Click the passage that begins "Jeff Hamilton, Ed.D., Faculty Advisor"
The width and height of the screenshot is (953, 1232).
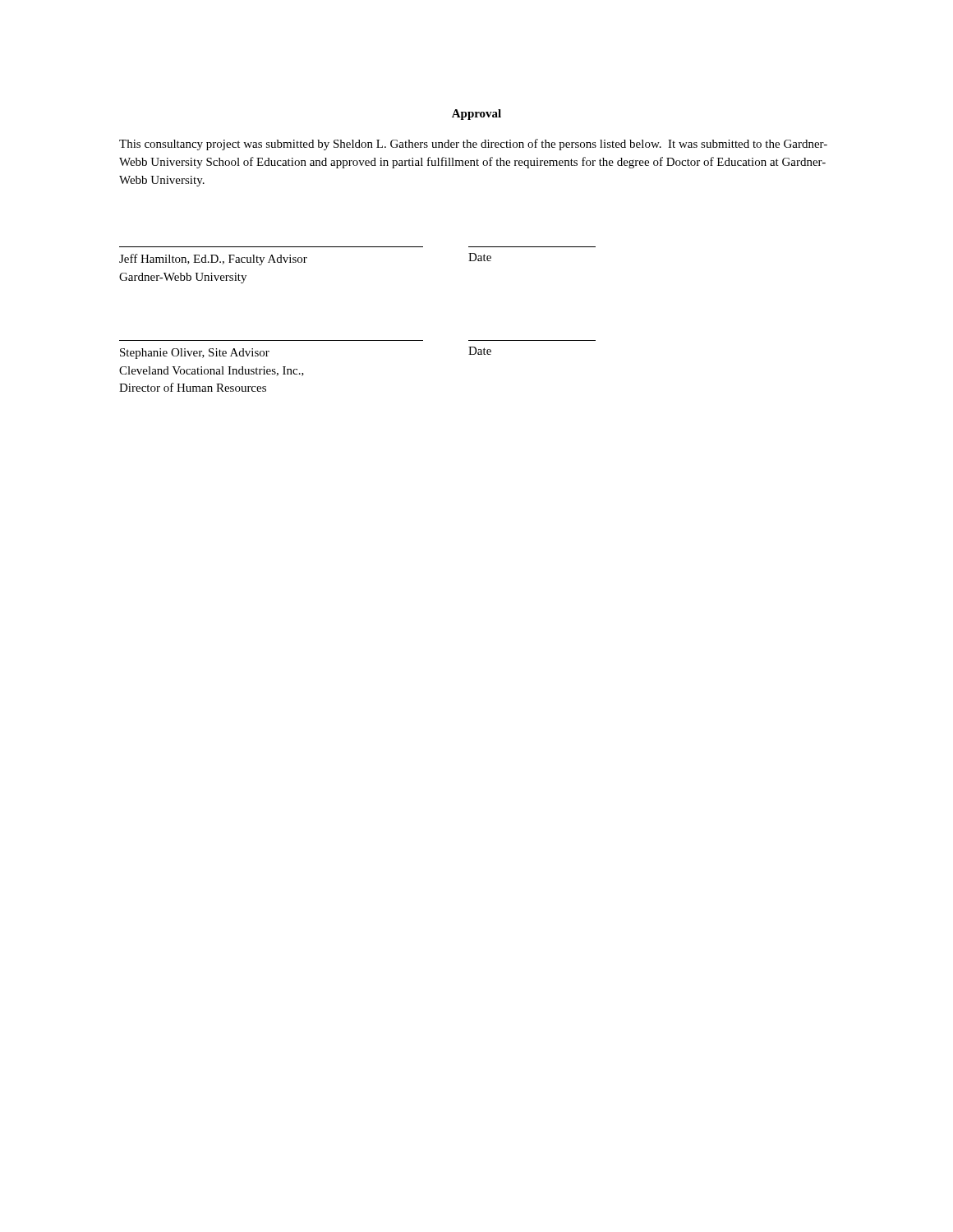pos(271,267)
